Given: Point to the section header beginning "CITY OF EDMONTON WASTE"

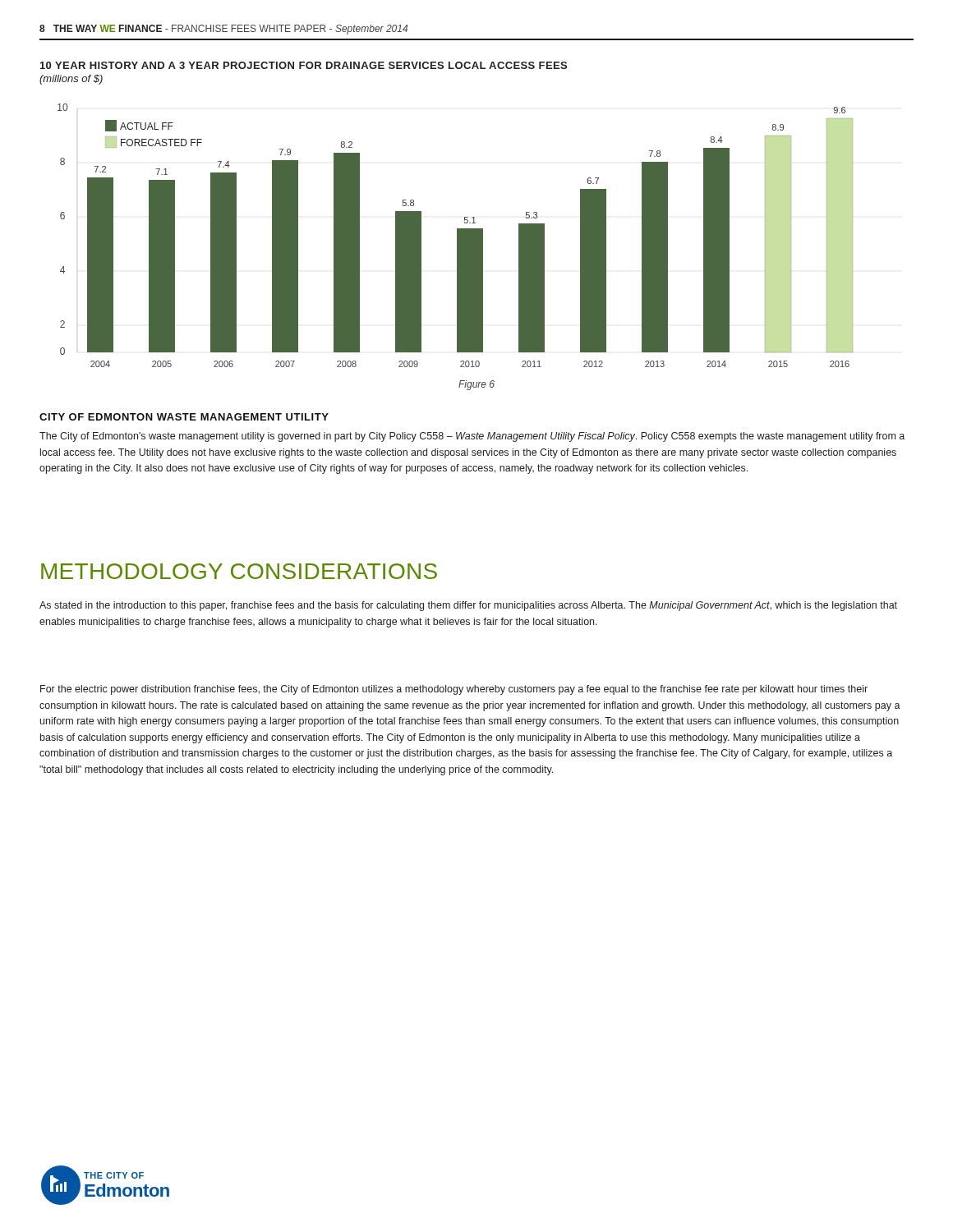Looking at the screenshot, I should (x=184, y=417).
